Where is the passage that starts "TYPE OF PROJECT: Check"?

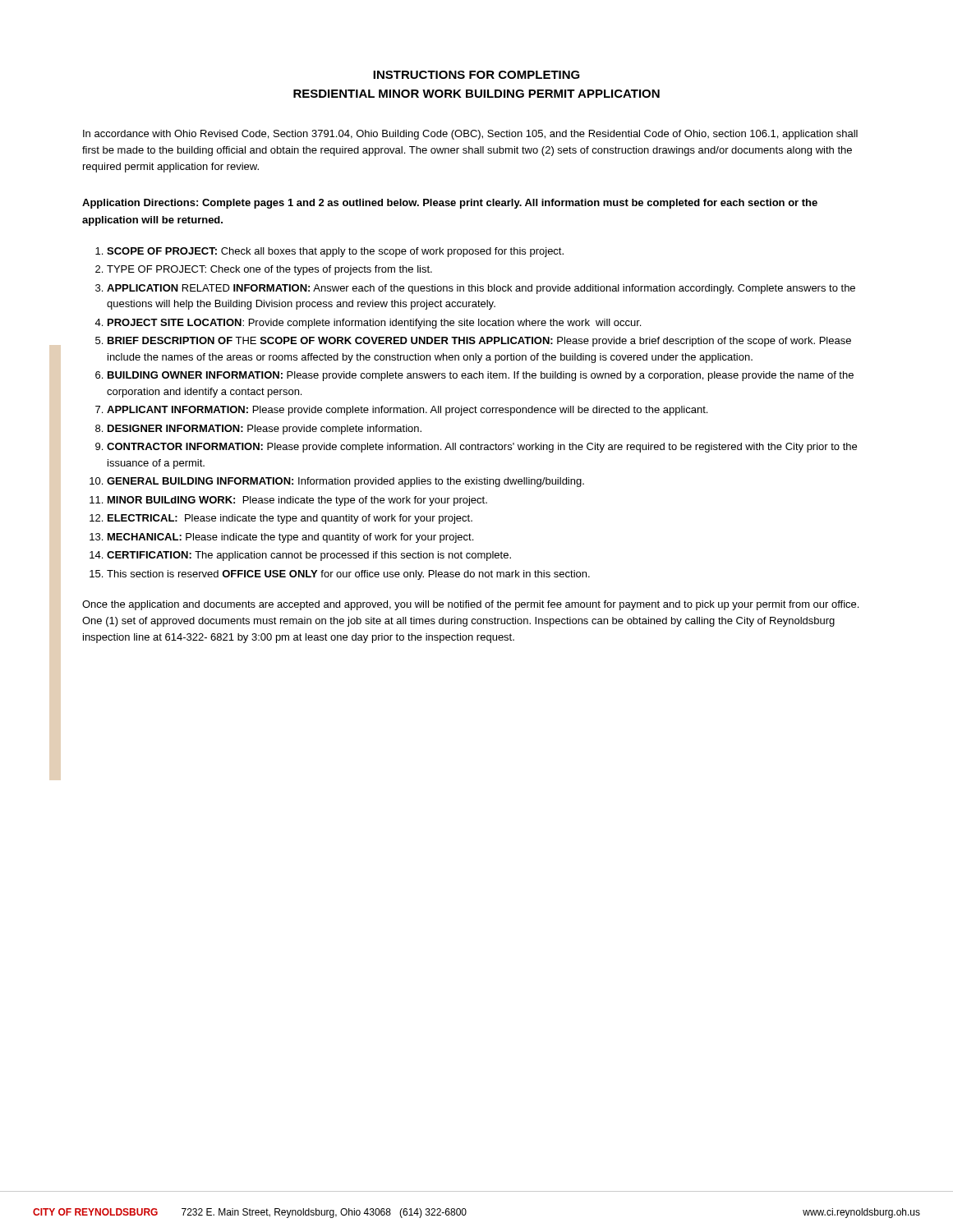270,269
